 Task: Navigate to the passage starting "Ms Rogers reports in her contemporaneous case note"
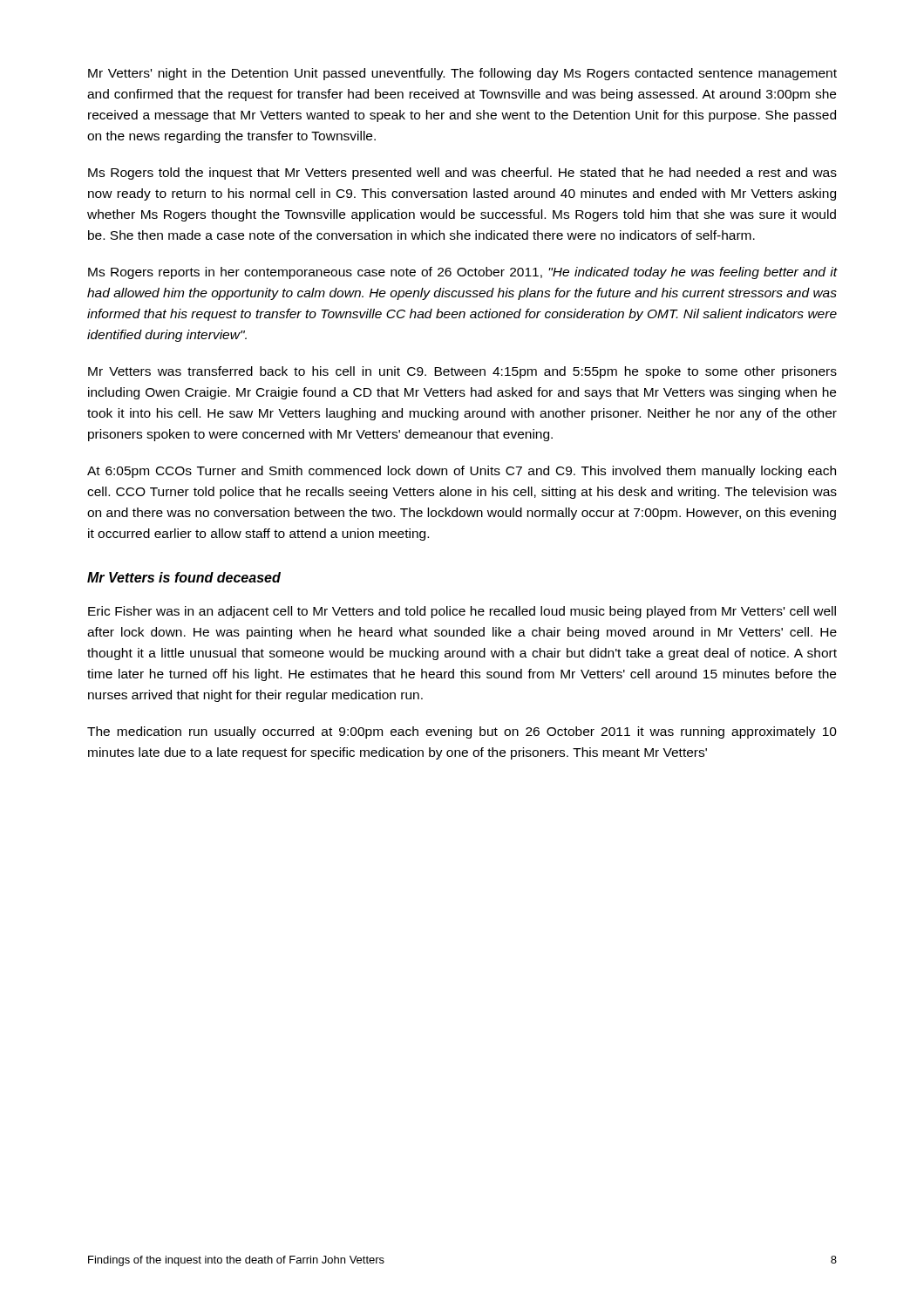pos(462,303)
